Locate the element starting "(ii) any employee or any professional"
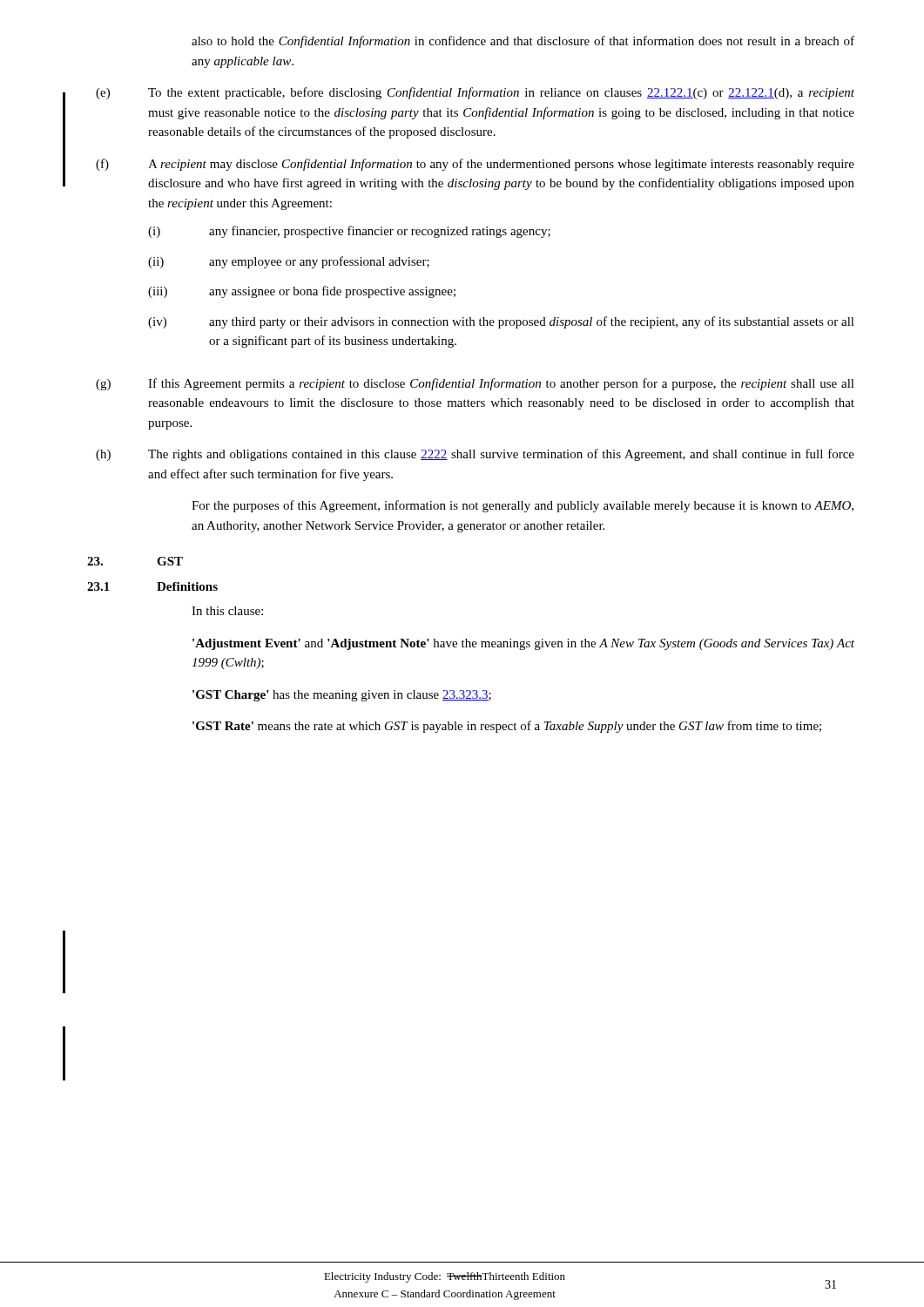The height and width of the screenshot is (1307, 924). point(289,262)
